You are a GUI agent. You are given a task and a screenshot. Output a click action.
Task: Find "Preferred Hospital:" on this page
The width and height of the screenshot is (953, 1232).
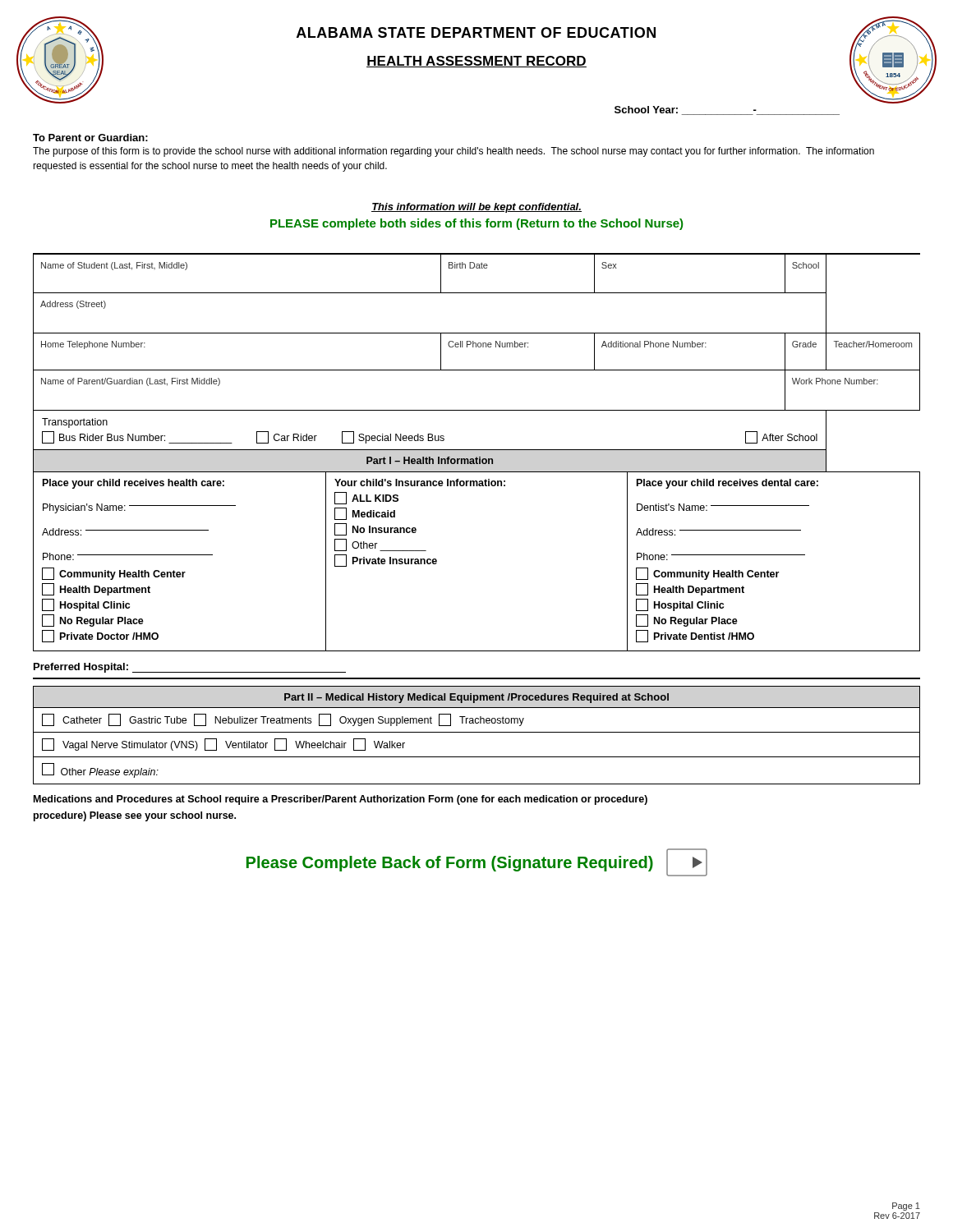189,666
